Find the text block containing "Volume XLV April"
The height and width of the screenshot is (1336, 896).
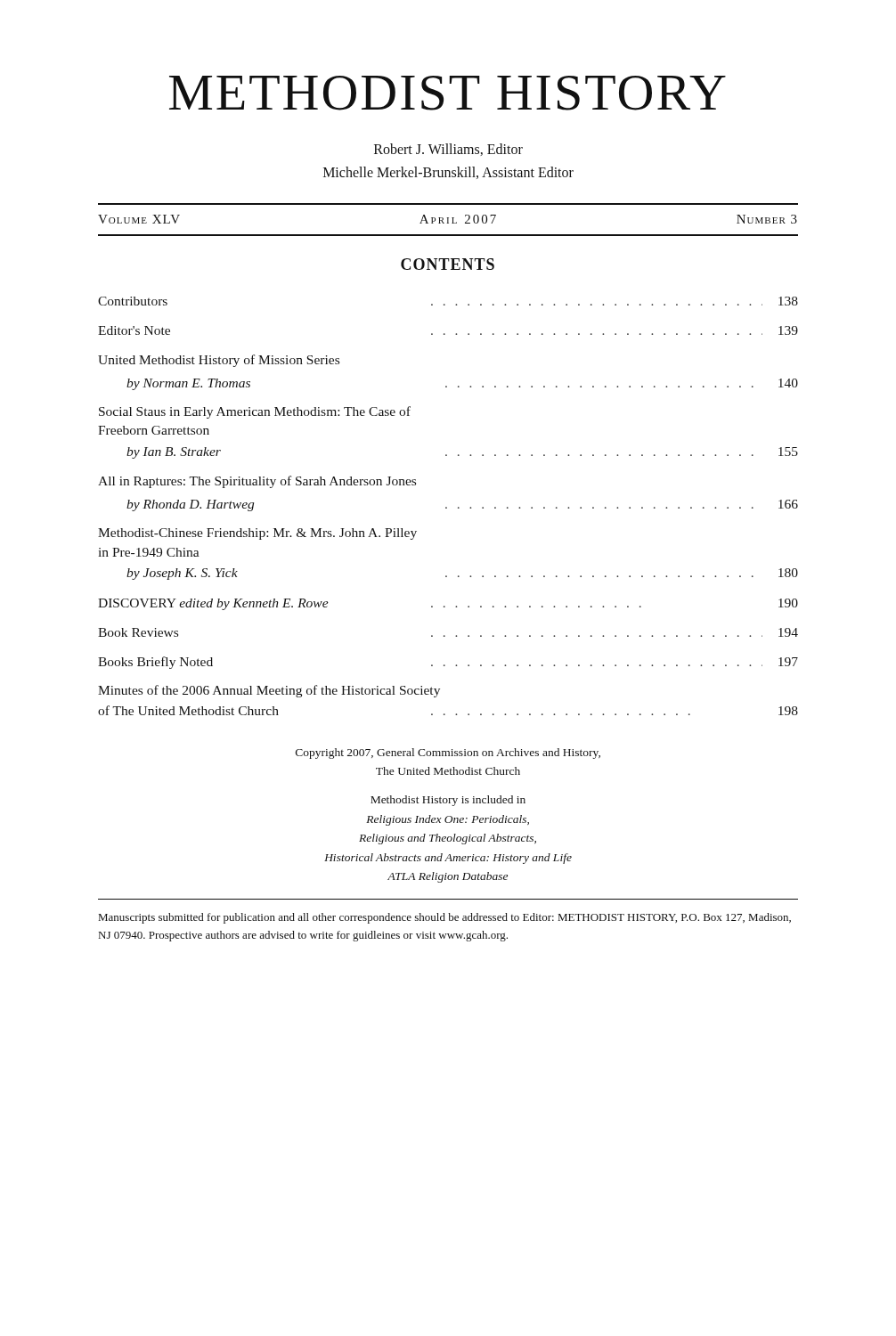(448, 219)
